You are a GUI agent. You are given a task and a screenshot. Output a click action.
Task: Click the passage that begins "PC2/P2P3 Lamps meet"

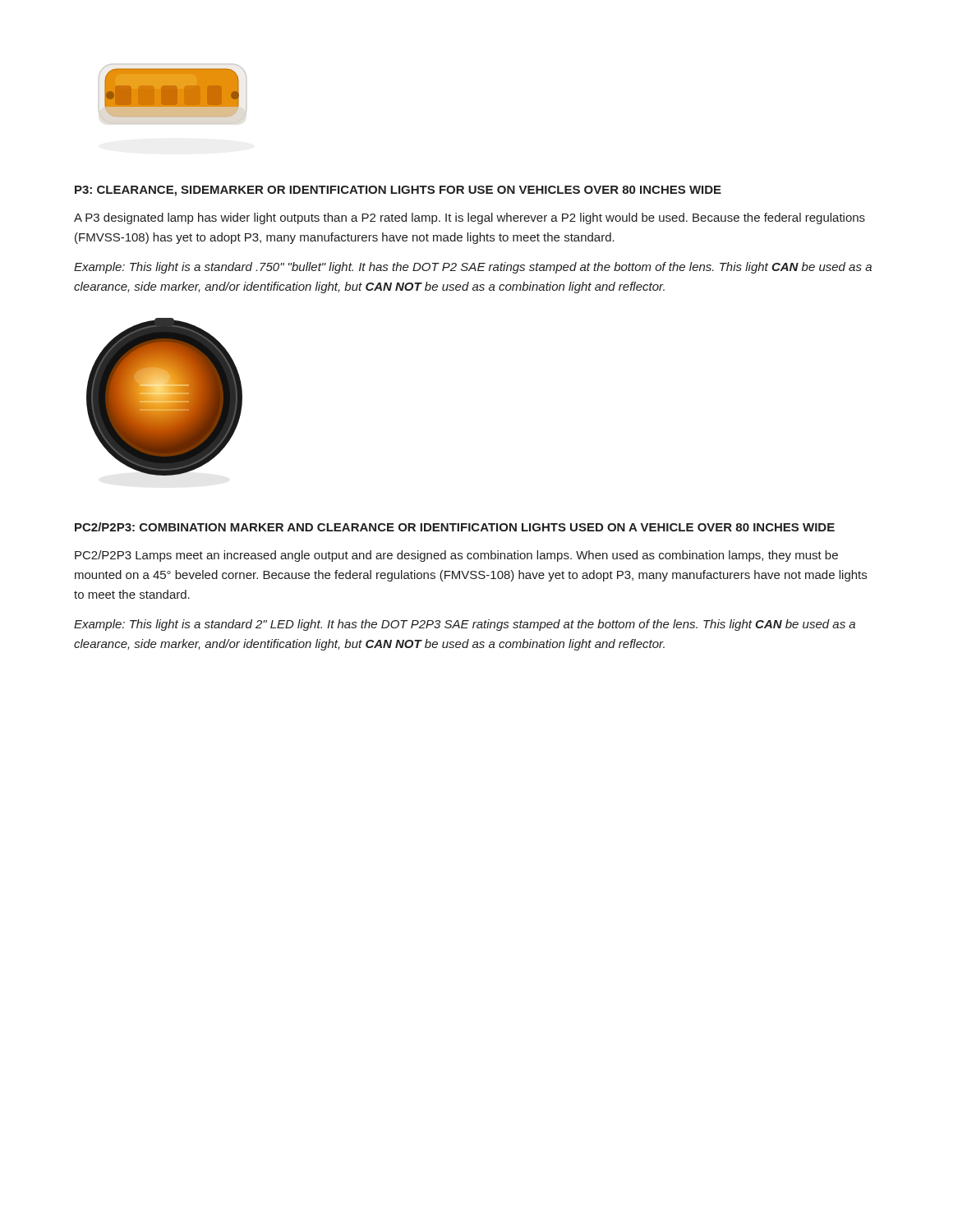(x=471, y=575)
